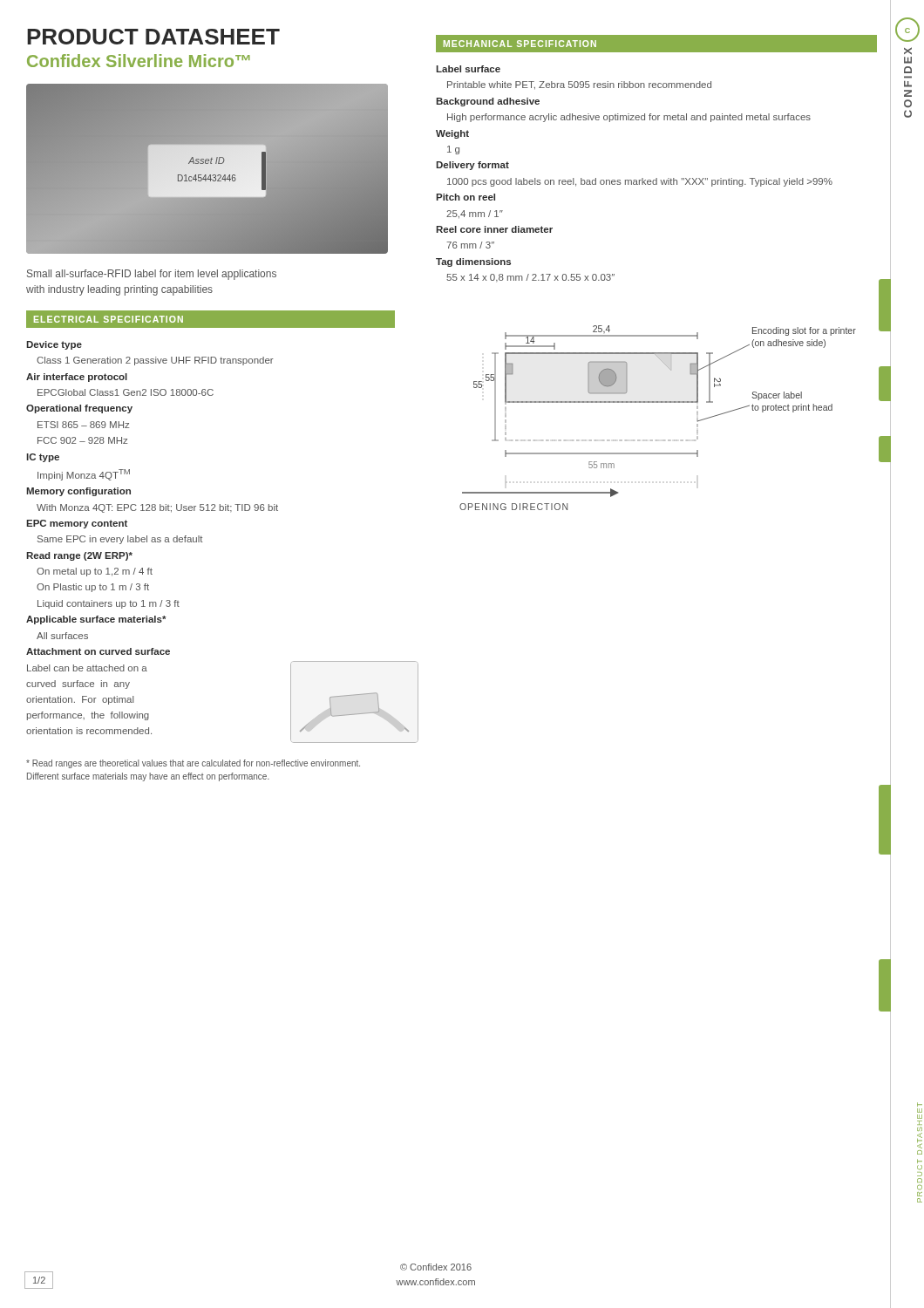This screenshot has width=924, height=1308.
Task: Find the title that reads "PRODUCT DATASHEET"
Action: [x=153, y=37]
